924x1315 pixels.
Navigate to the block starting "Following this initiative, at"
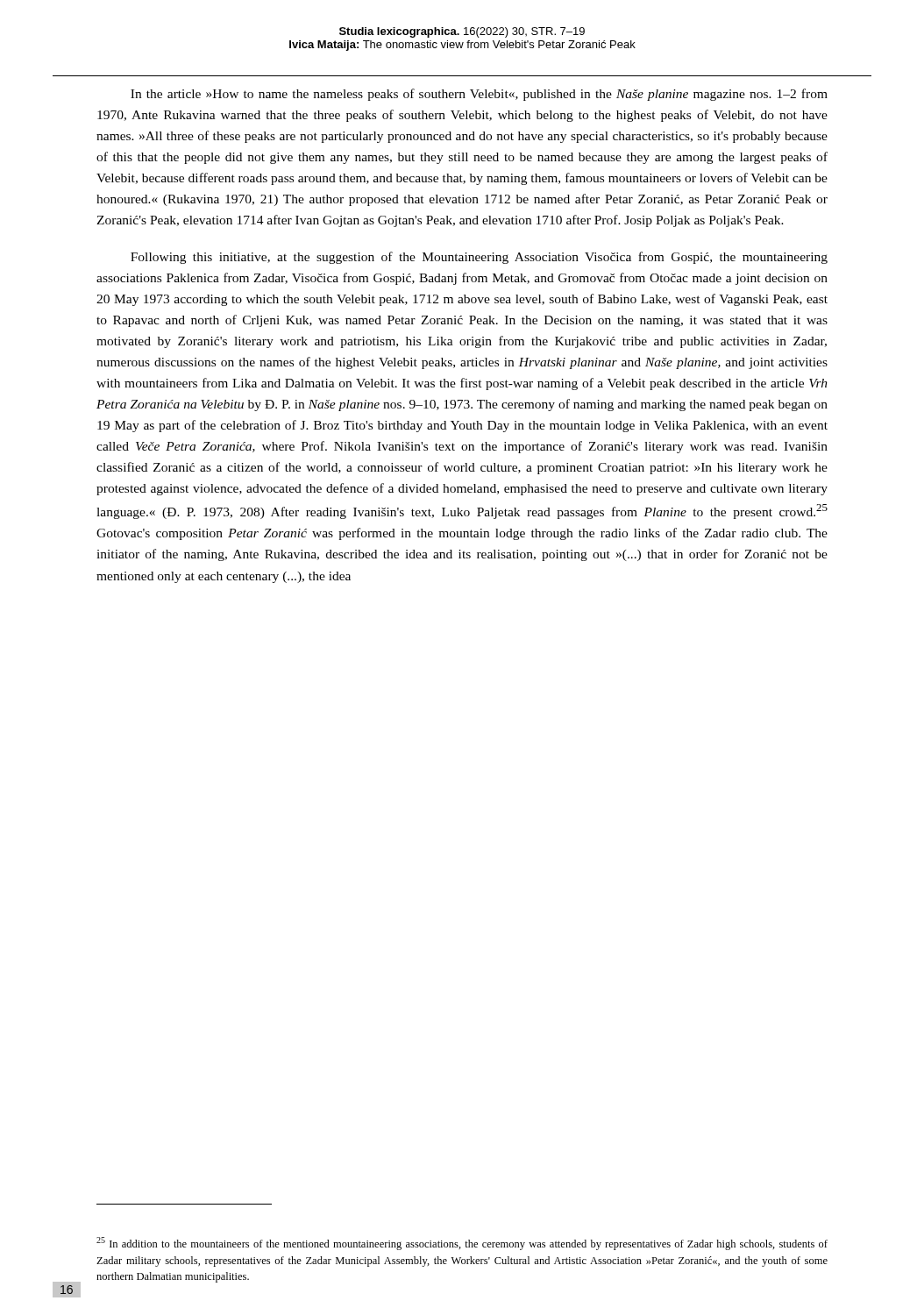pos(462,416)
